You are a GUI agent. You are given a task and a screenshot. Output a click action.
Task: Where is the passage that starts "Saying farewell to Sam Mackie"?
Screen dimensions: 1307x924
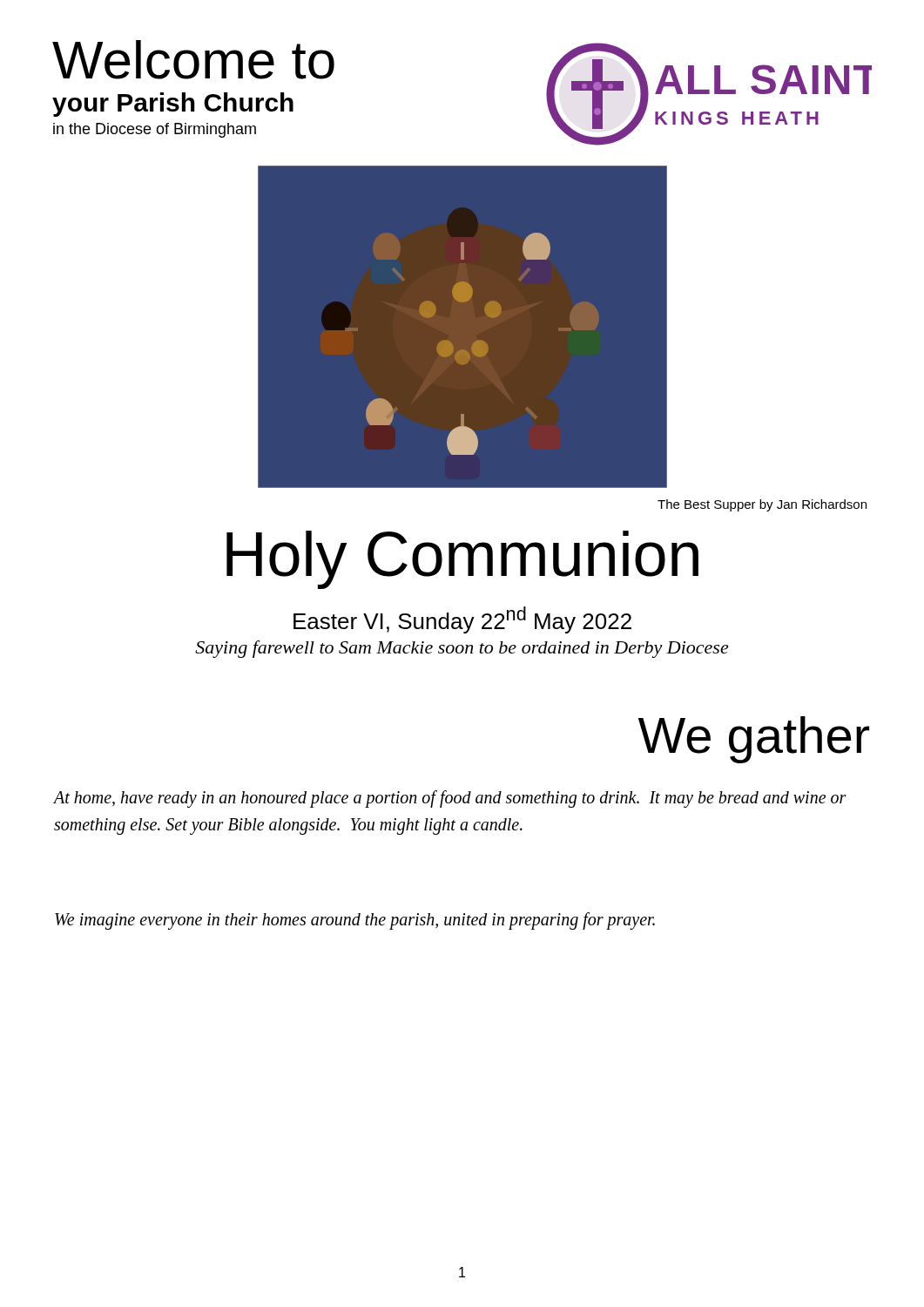(x=462, y=647)
